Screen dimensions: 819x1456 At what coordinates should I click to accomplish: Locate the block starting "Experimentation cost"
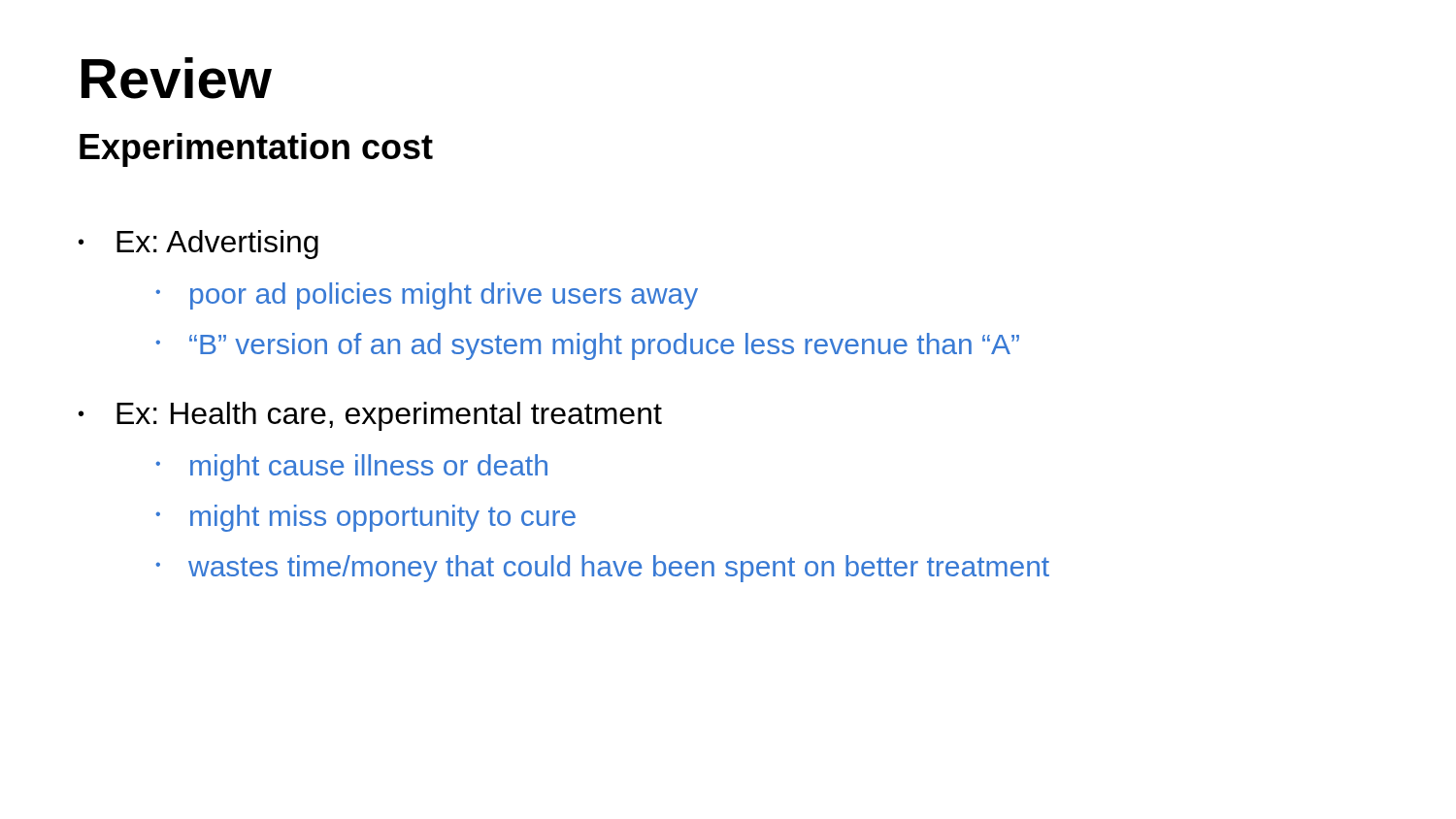[255, 147]
